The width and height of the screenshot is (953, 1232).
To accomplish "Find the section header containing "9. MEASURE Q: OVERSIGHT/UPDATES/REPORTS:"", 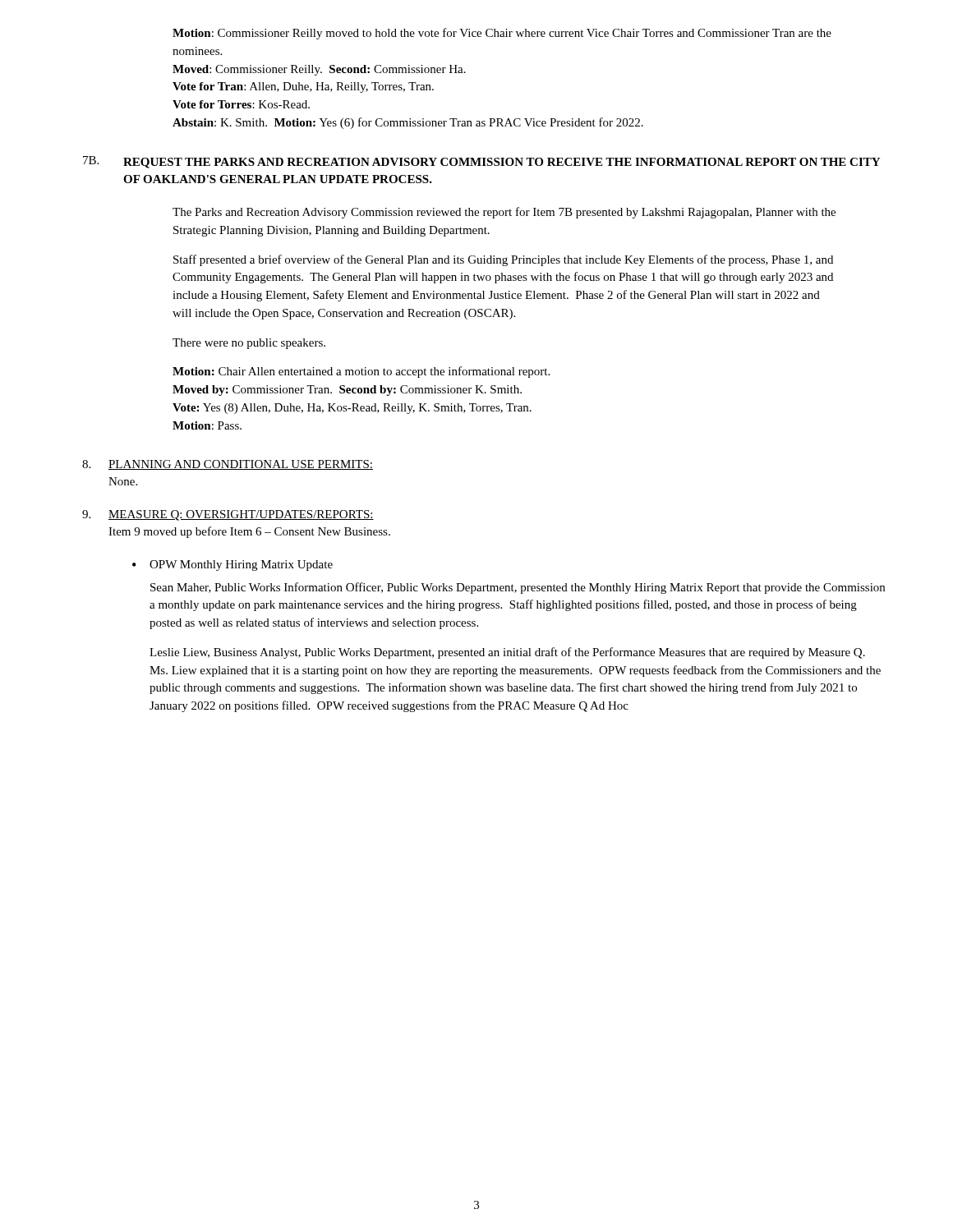I will [x=228, y=515].
